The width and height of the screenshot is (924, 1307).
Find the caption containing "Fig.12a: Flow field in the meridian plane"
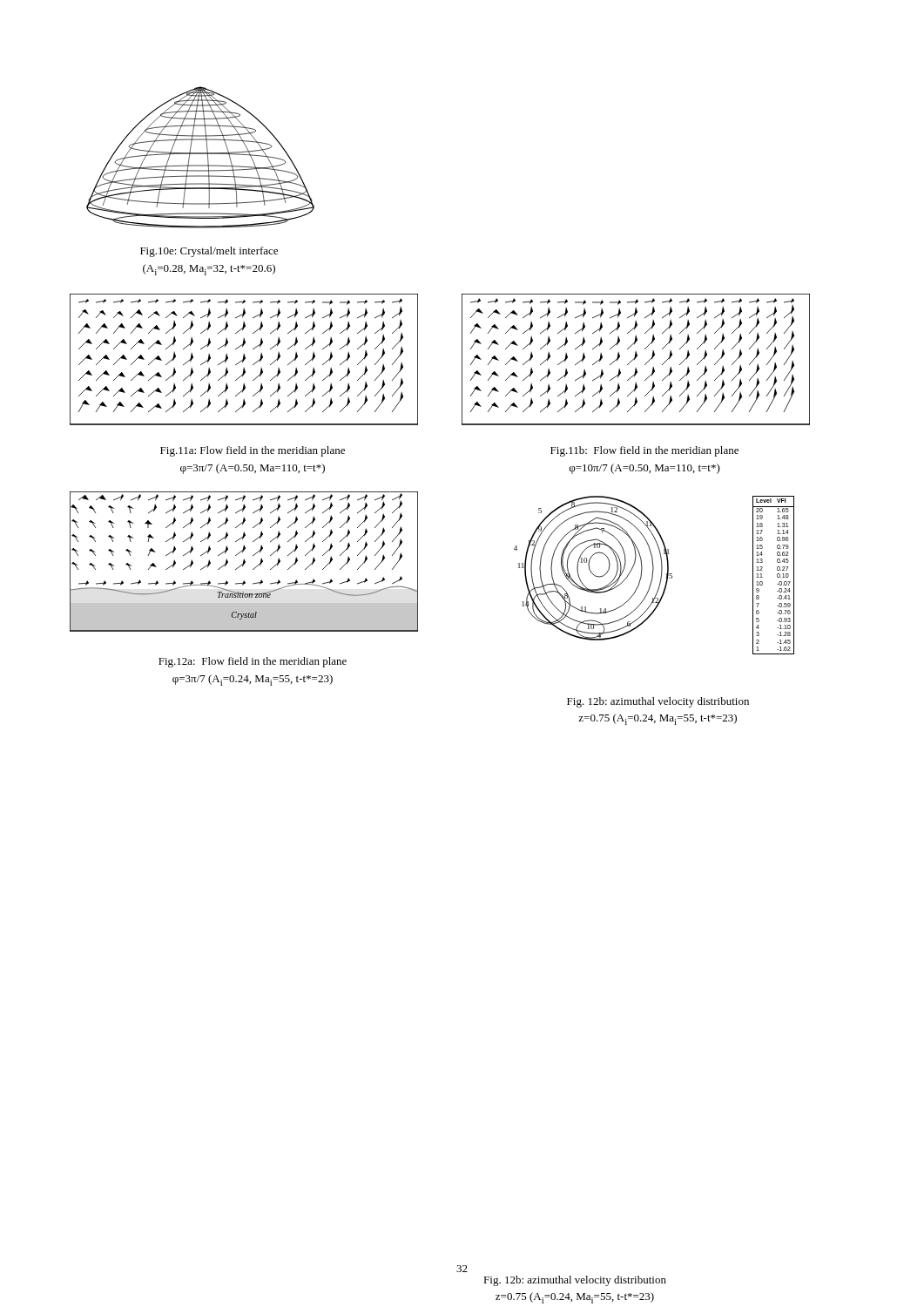point(253,671)
